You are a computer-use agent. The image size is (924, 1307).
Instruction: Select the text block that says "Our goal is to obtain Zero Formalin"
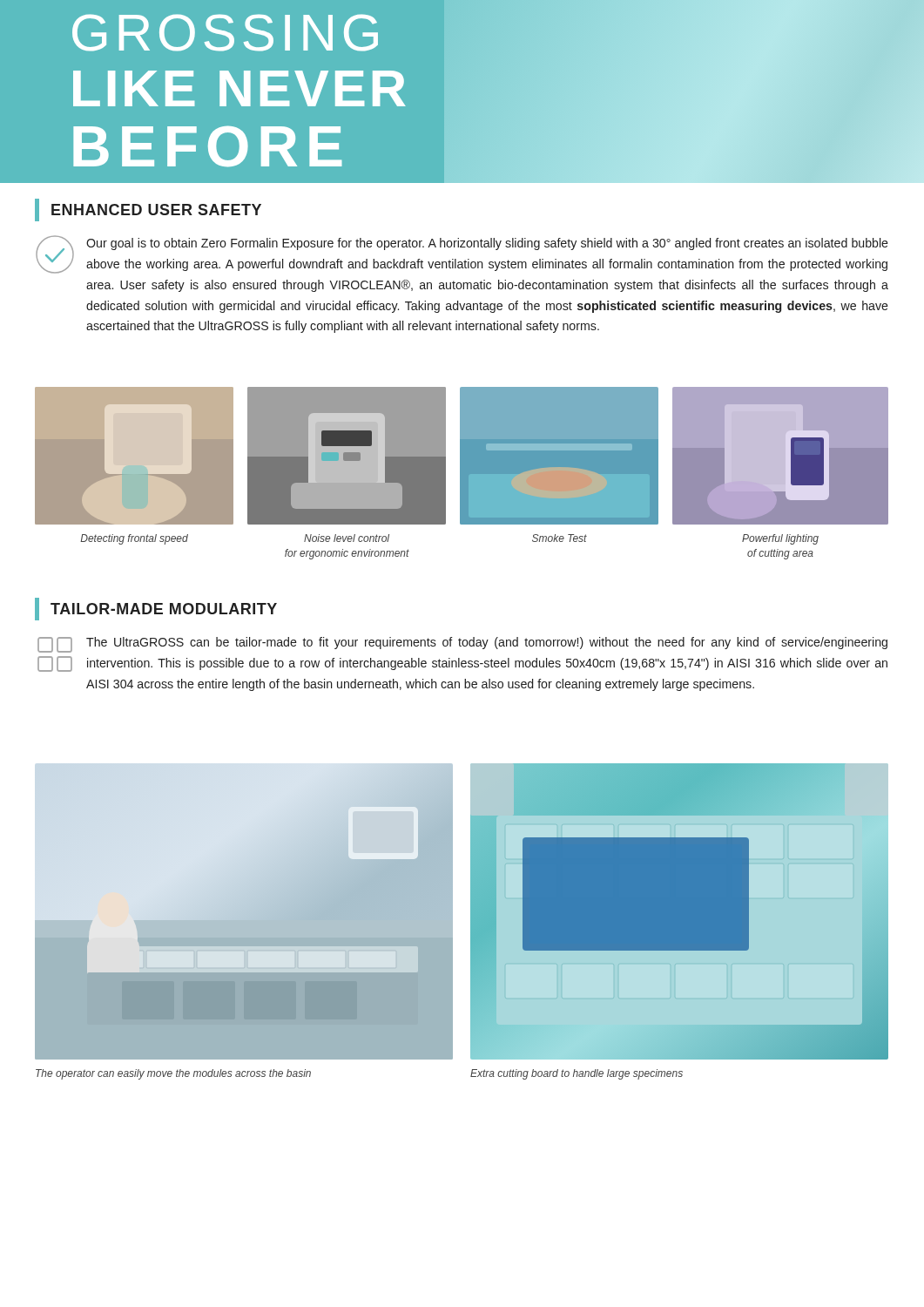click(462, 286)
